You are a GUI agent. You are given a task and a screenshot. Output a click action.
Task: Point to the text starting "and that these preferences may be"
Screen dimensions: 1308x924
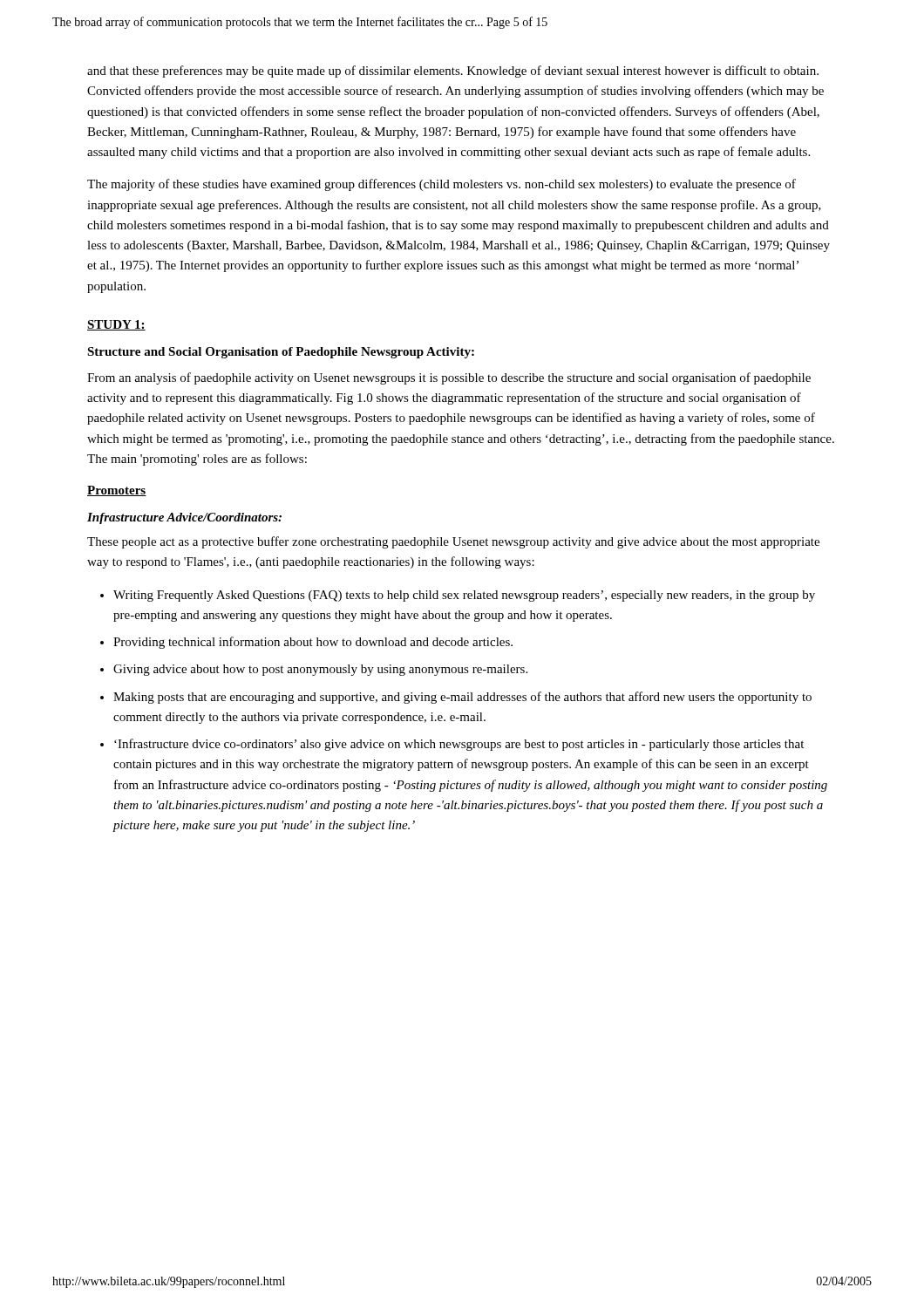456,111
